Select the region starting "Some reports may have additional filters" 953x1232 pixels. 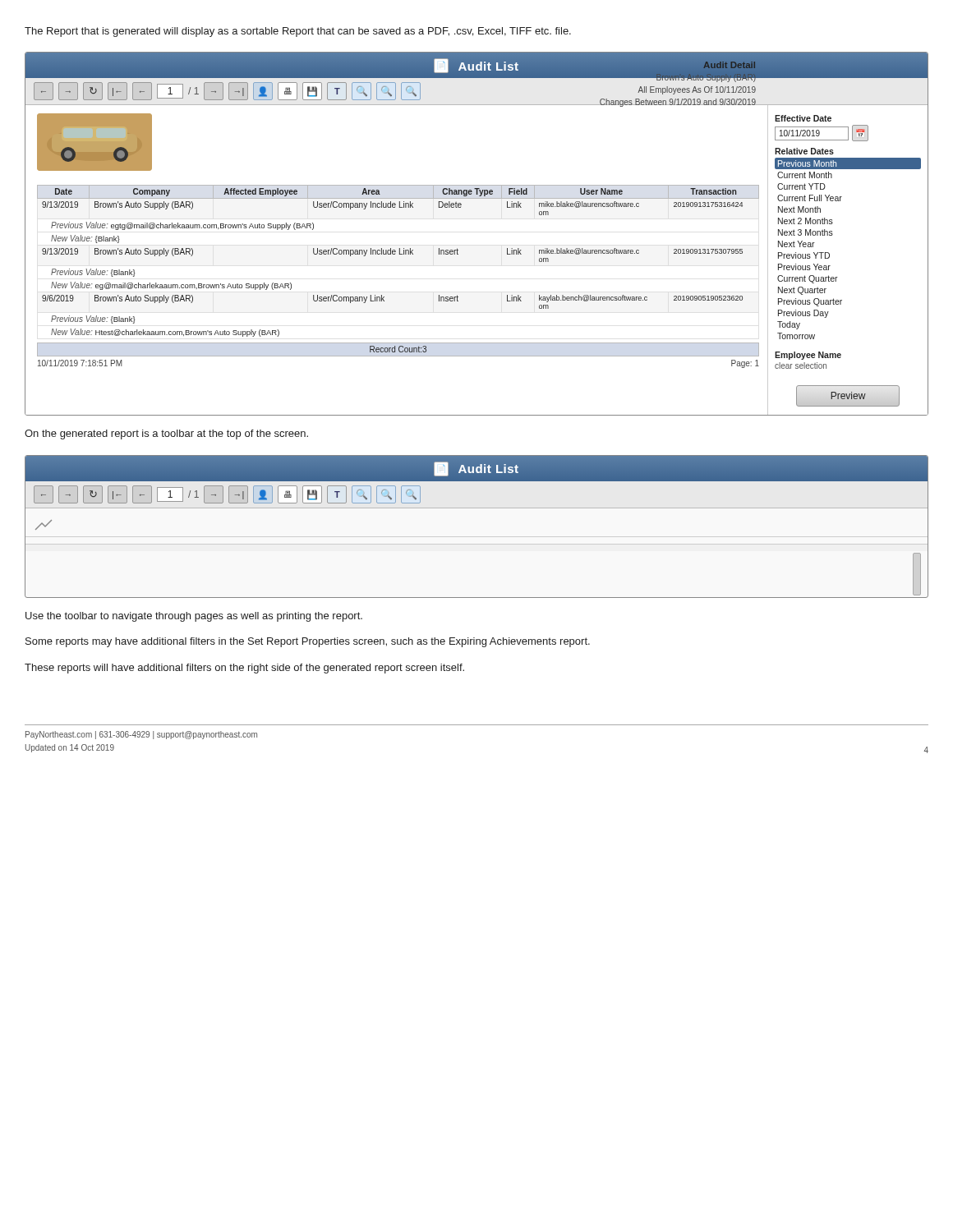(x=308, y=641)
